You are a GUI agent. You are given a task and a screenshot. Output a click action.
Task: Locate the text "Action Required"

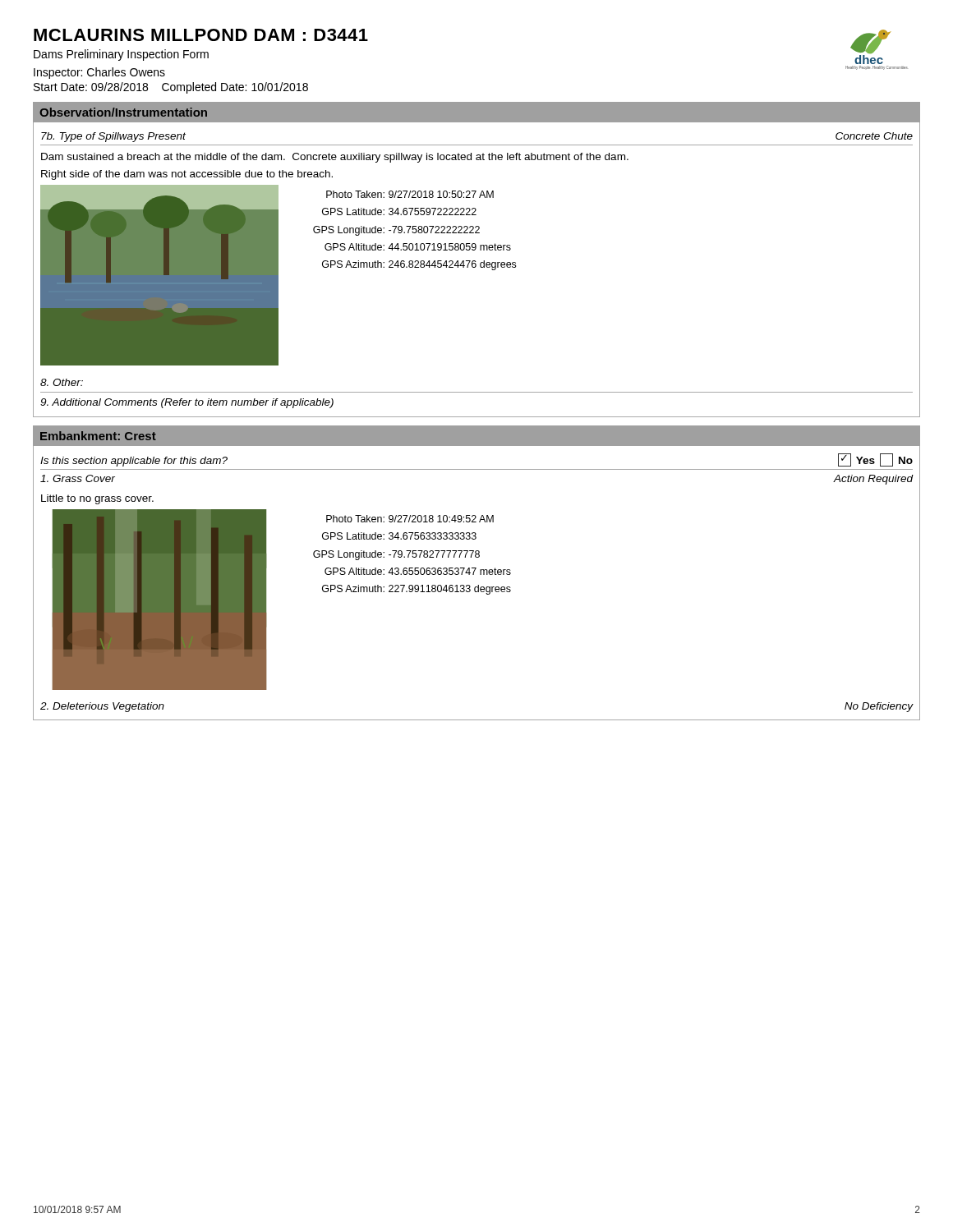(873, 478)
